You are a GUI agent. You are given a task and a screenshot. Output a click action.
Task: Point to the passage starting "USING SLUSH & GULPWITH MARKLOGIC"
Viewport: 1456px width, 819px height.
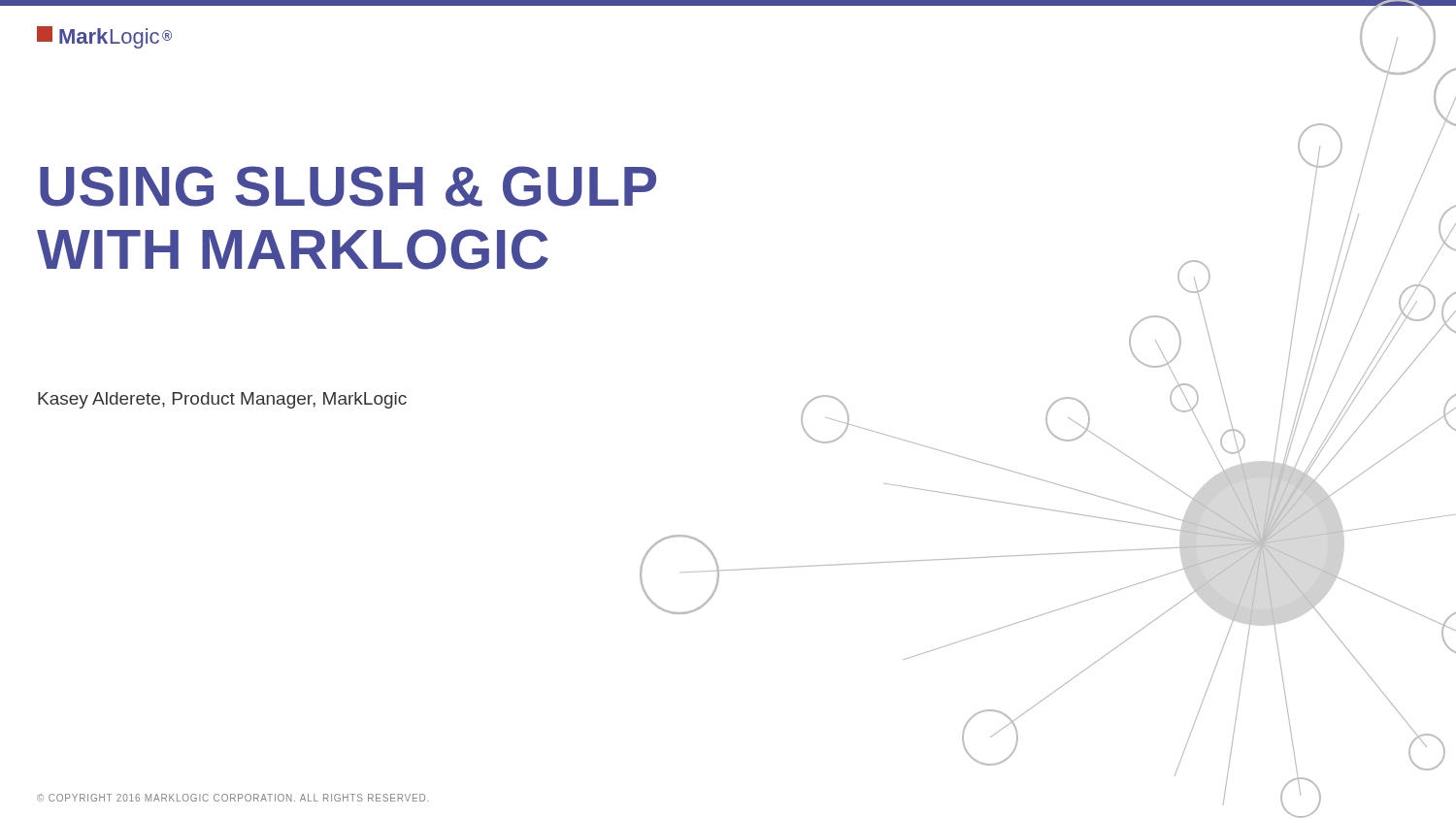[x=367, y=218]
